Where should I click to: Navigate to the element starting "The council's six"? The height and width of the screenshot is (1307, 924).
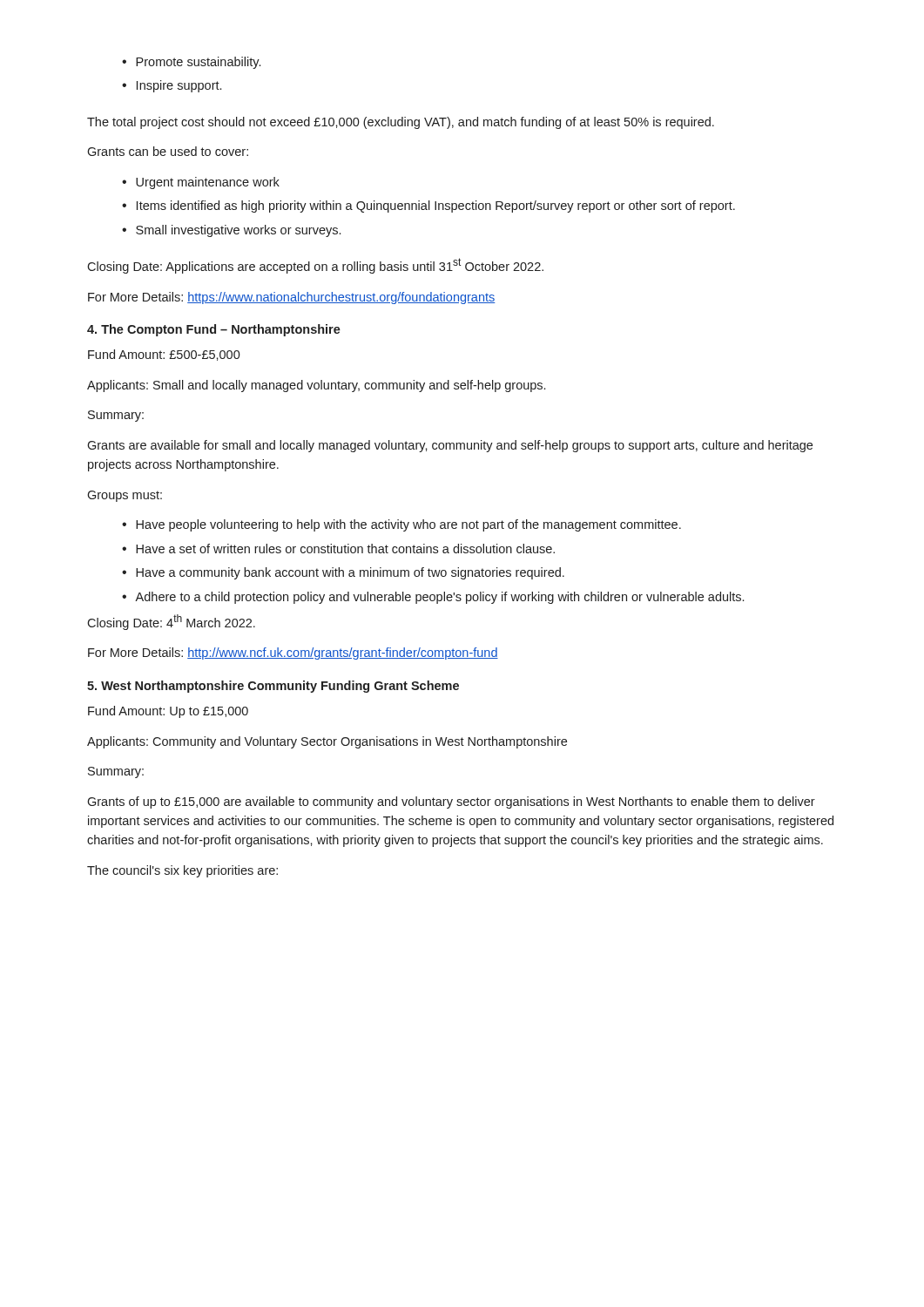point(182,871)
